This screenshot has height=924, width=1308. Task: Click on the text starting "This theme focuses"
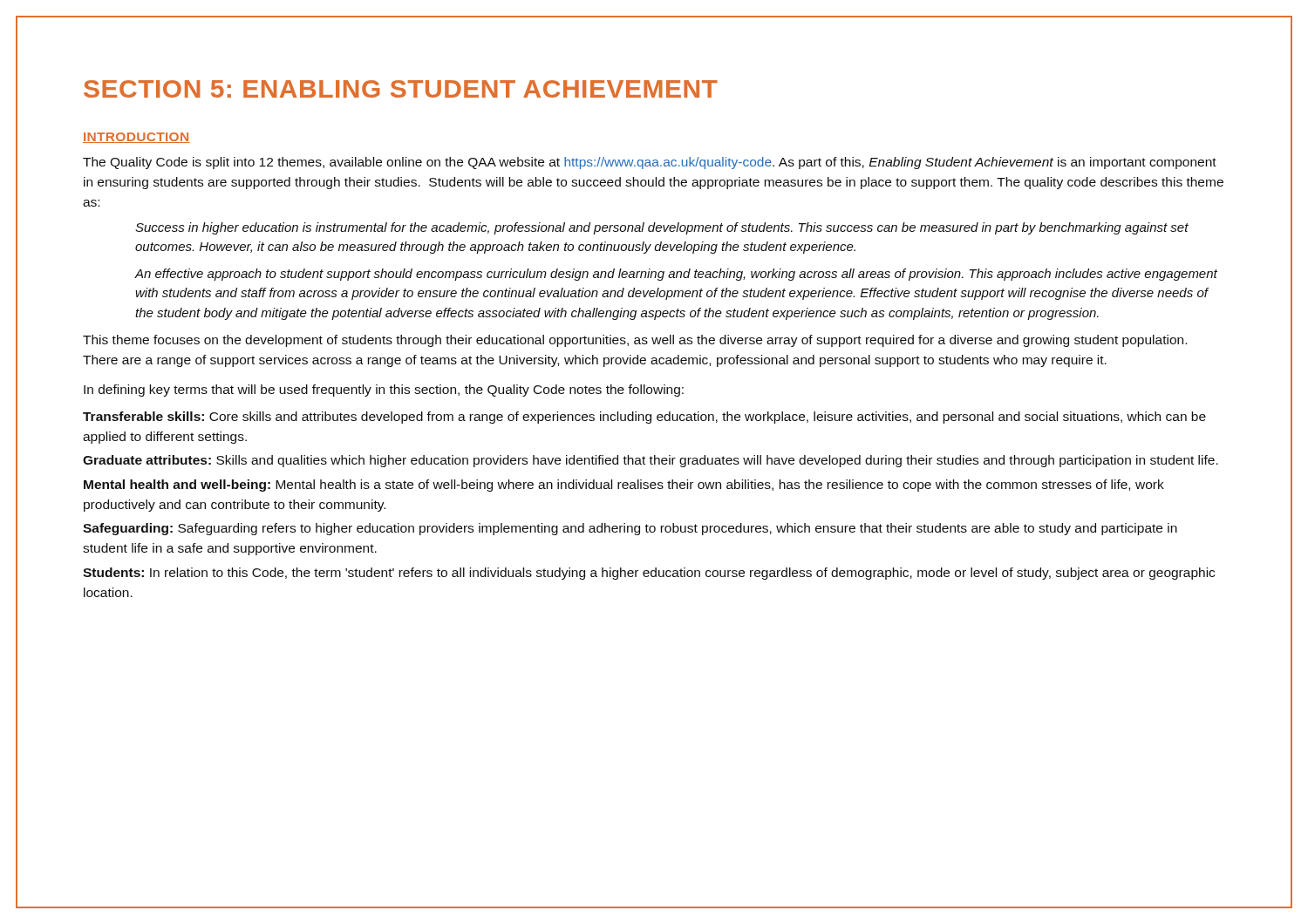[635, 350]
